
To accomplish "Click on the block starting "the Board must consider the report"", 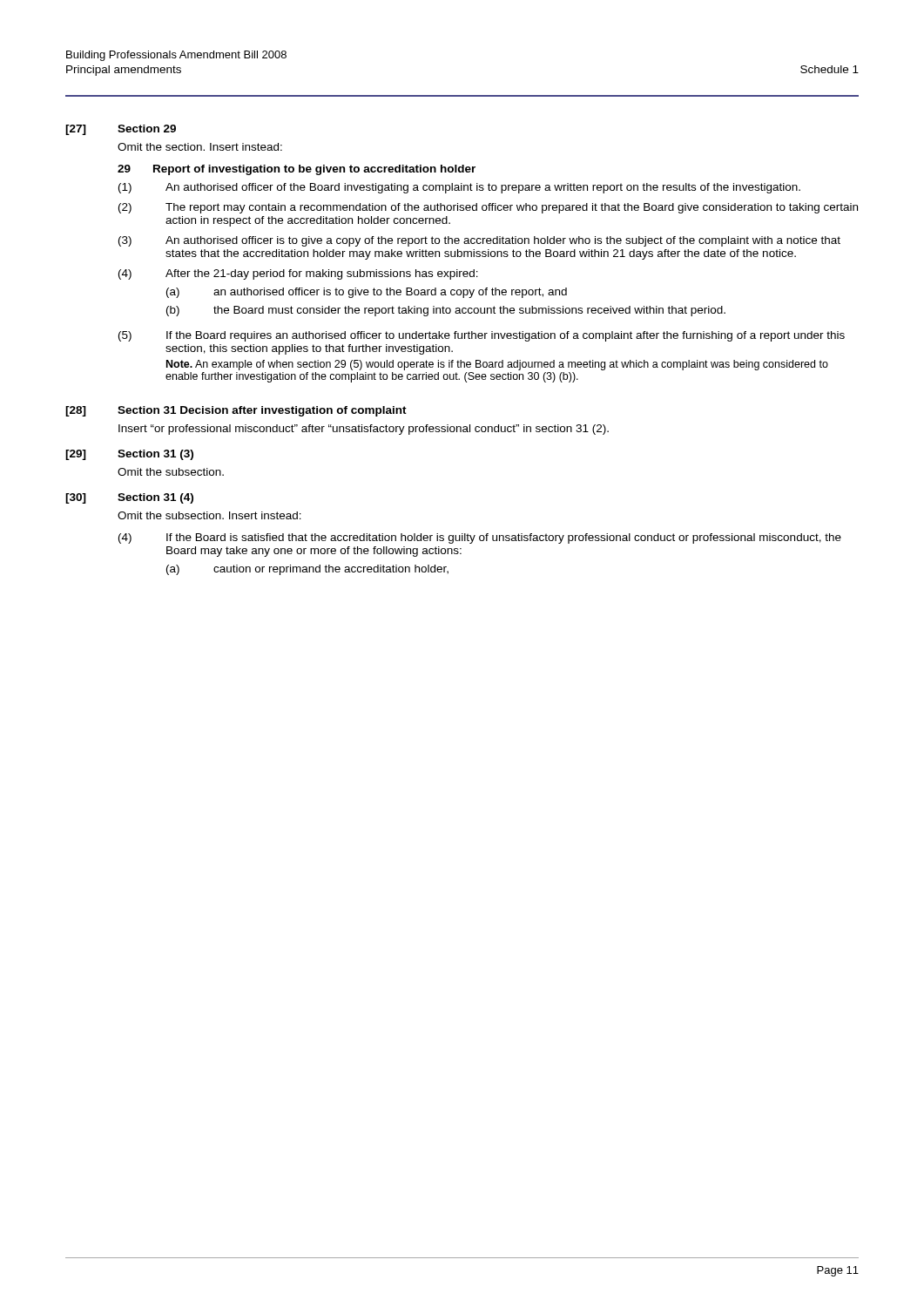I will [x=470, y=310].
